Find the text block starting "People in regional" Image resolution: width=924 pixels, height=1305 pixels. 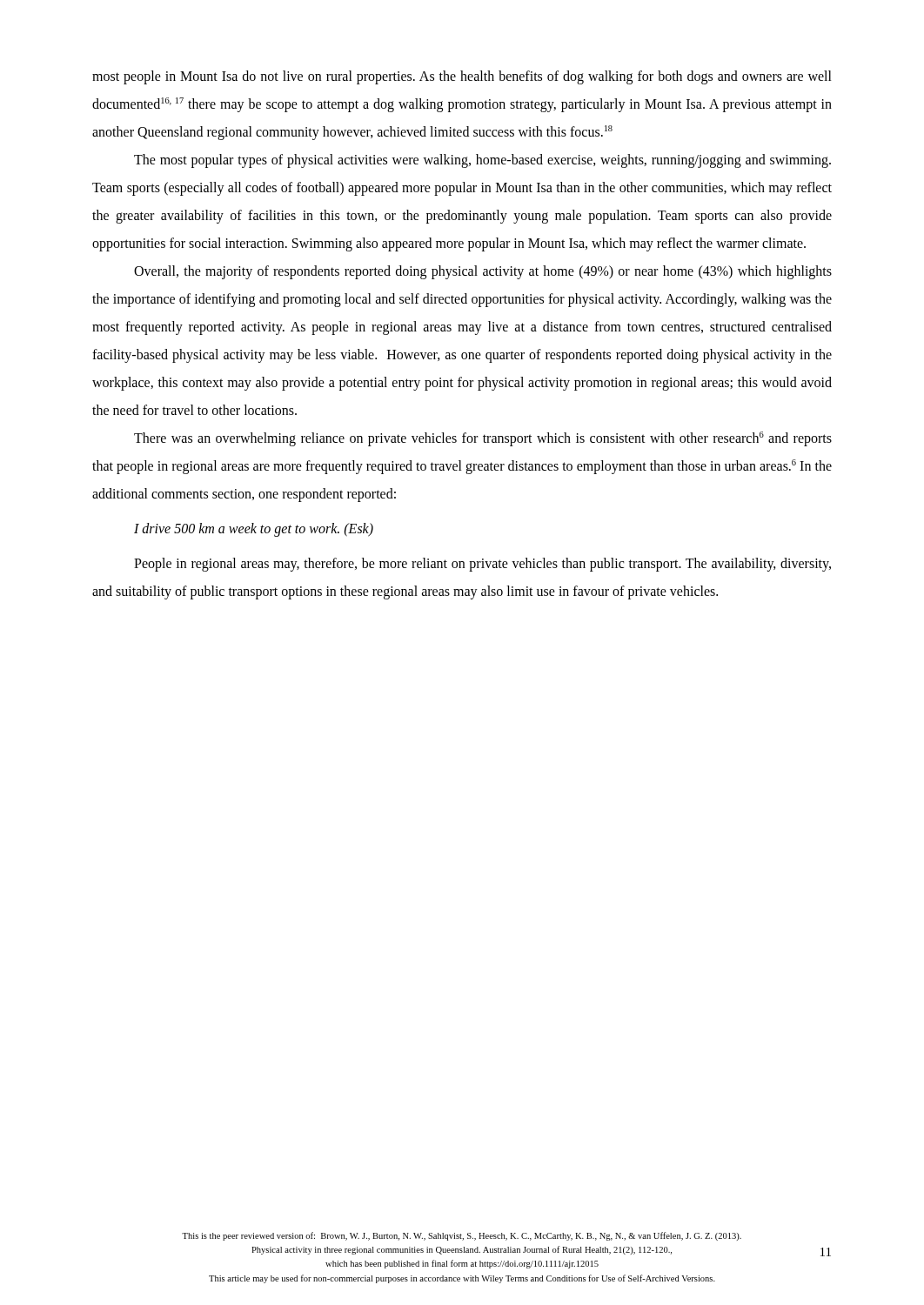[462, 578]
